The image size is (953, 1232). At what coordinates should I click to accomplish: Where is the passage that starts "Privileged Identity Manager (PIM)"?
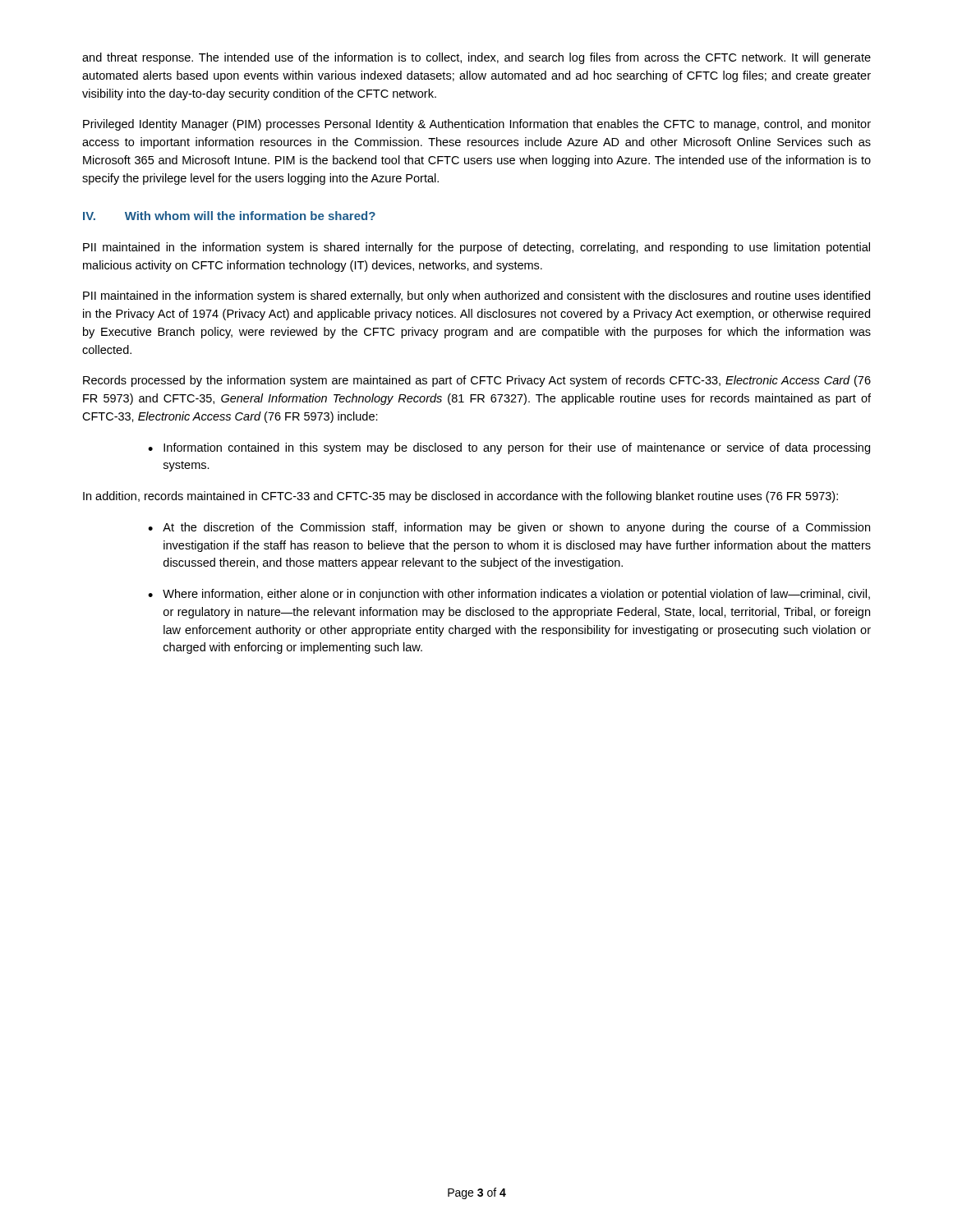point(476,152)
